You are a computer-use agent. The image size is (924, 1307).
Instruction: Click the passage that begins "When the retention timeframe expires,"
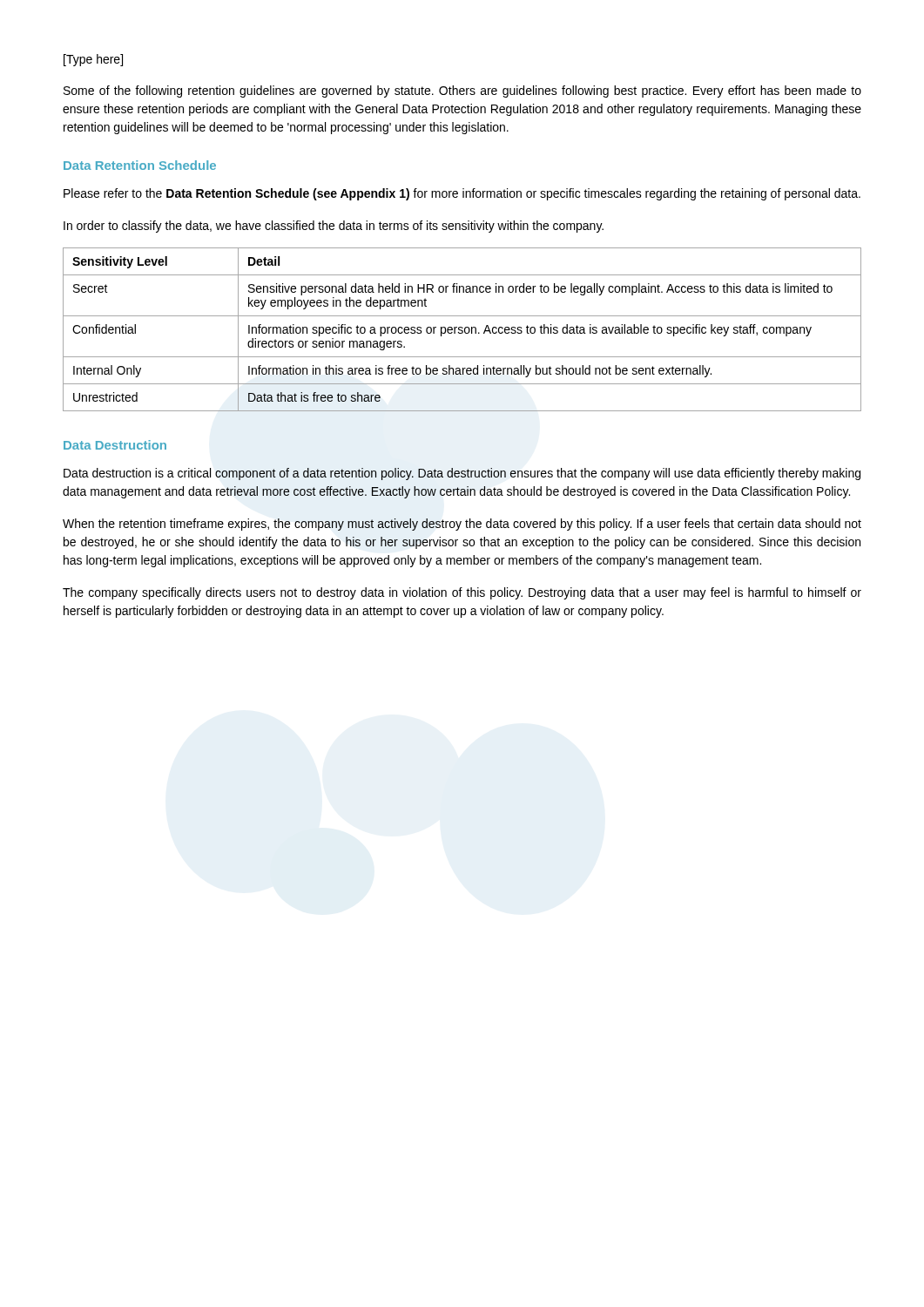(x=462, y=542)
